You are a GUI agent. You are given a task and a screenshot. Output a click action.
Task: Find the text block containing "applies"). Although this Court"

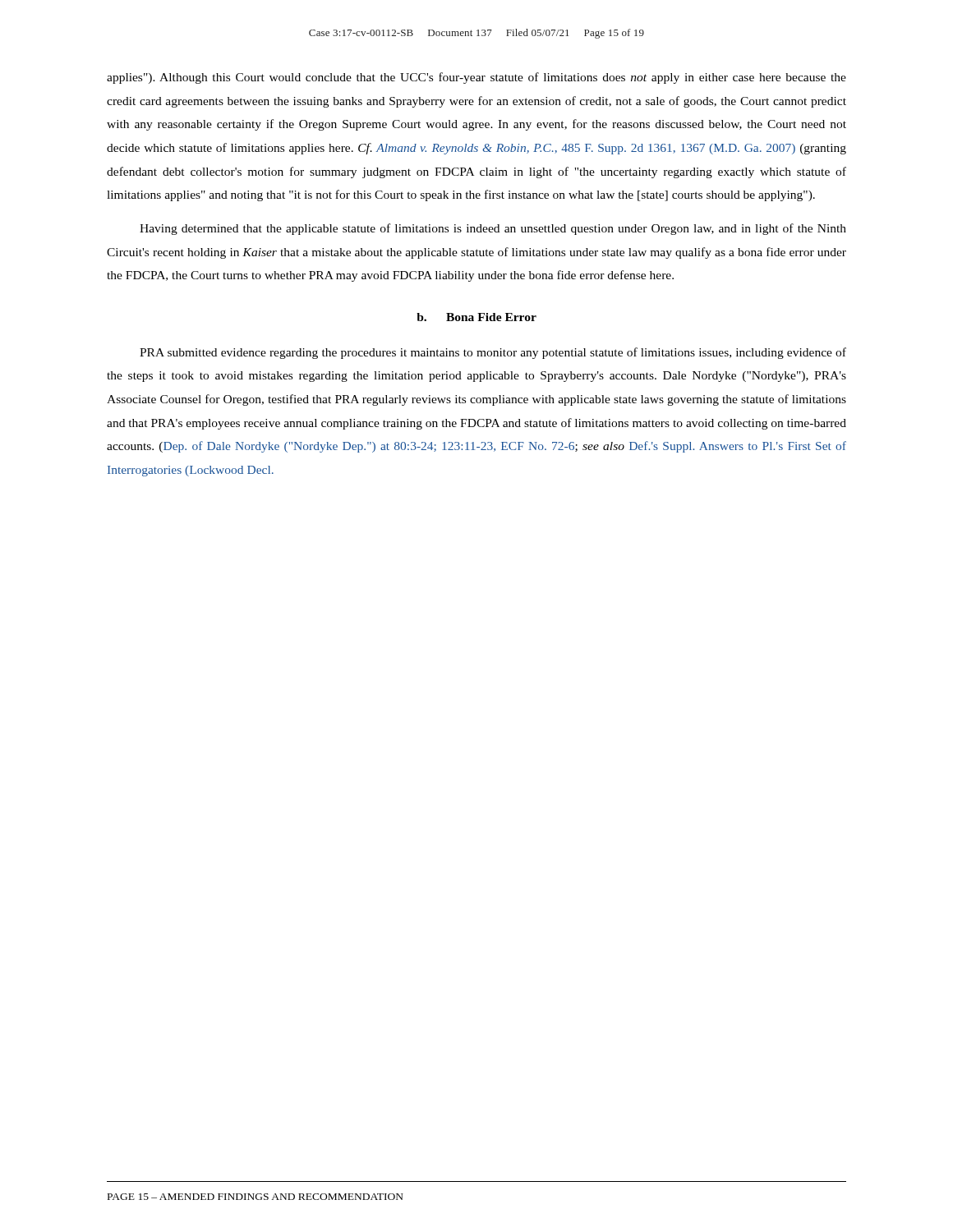click(476, 177)
